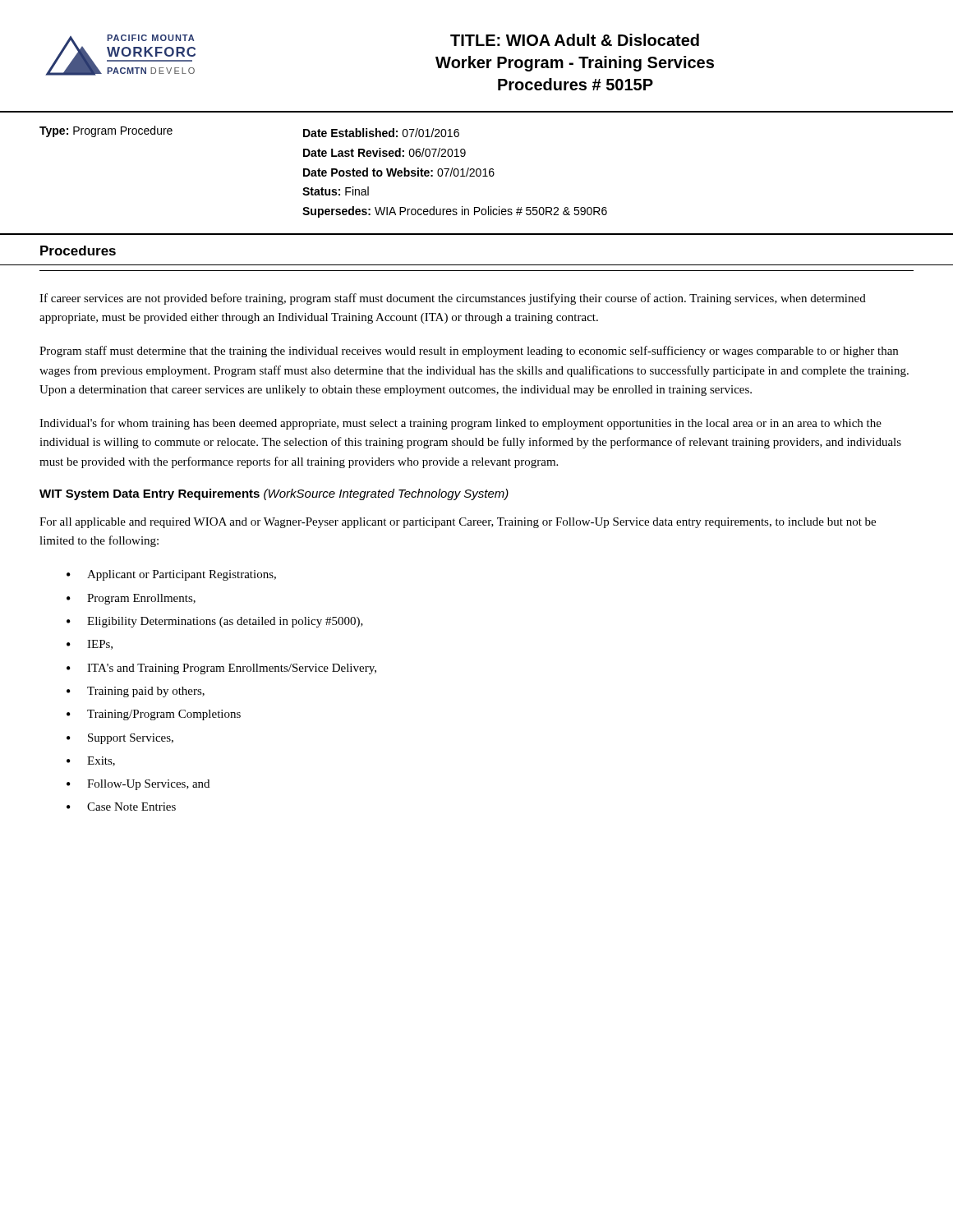Find the logo
The image size is (953, 1232).
[122, 56]
